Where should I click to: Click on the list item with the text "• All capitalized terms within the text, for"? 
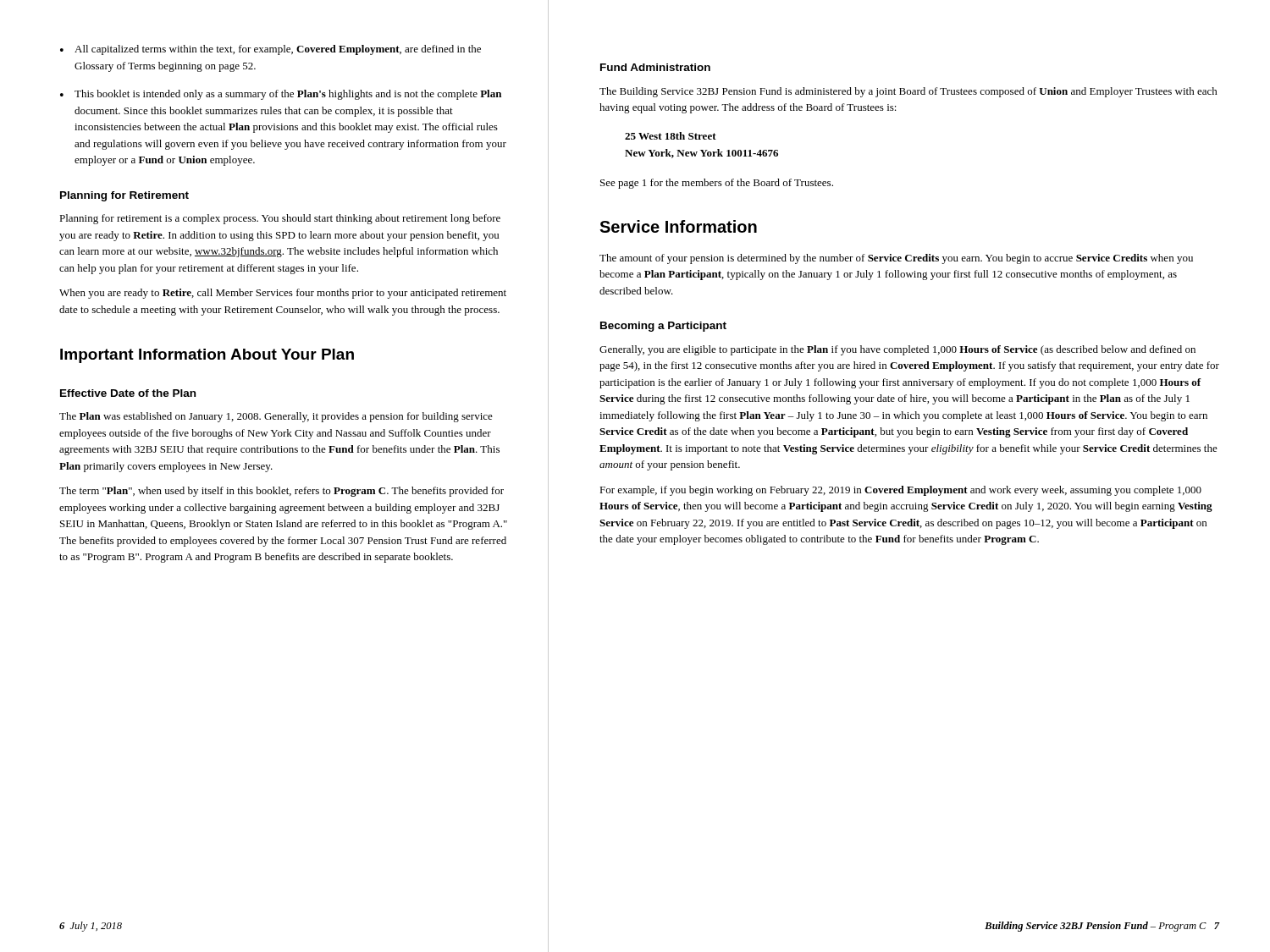(287, 57)
